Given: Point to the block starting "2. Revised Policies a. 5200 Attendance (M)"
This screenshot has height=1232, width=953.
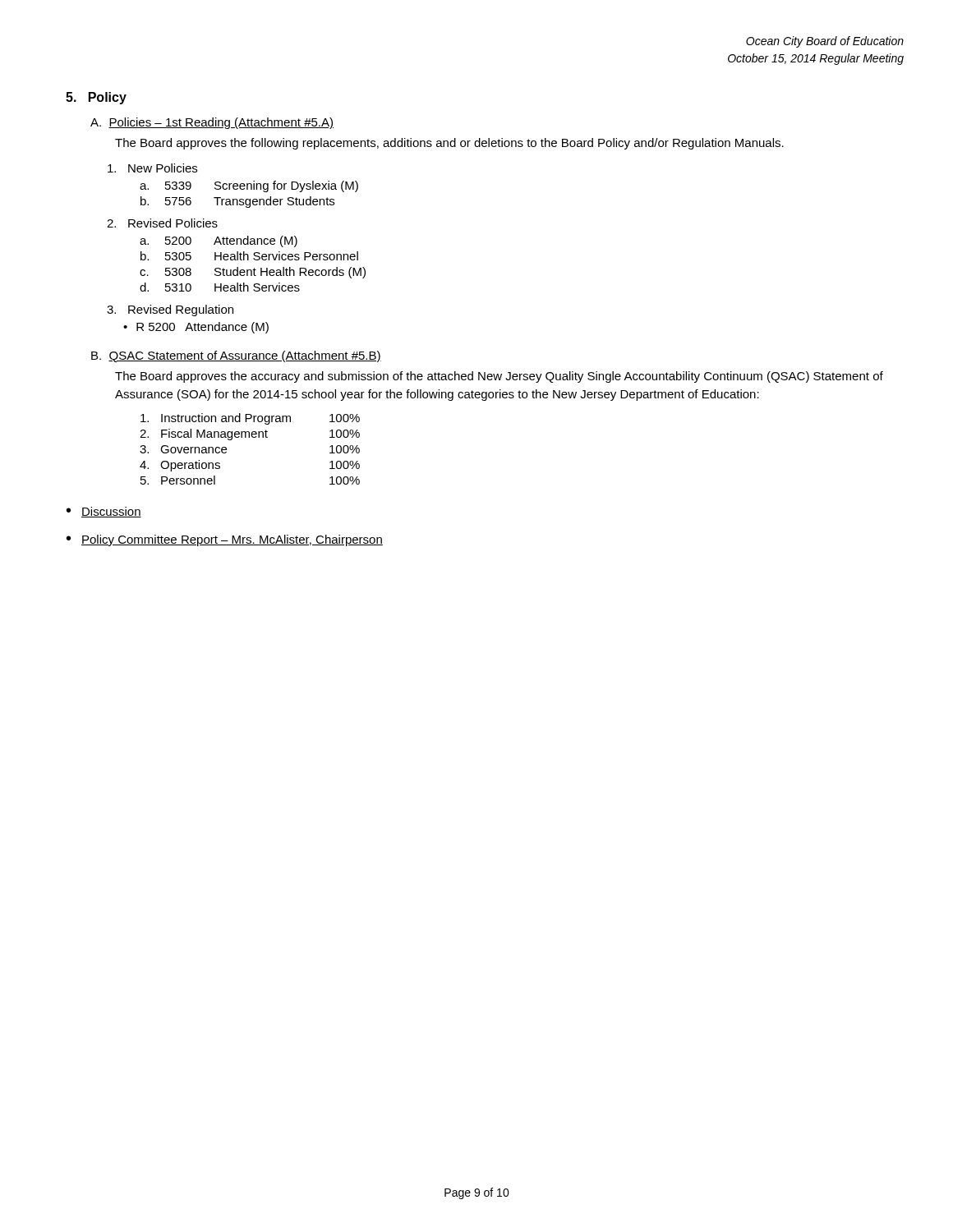Looking at the screenshot, I should (x=162, y=223).
